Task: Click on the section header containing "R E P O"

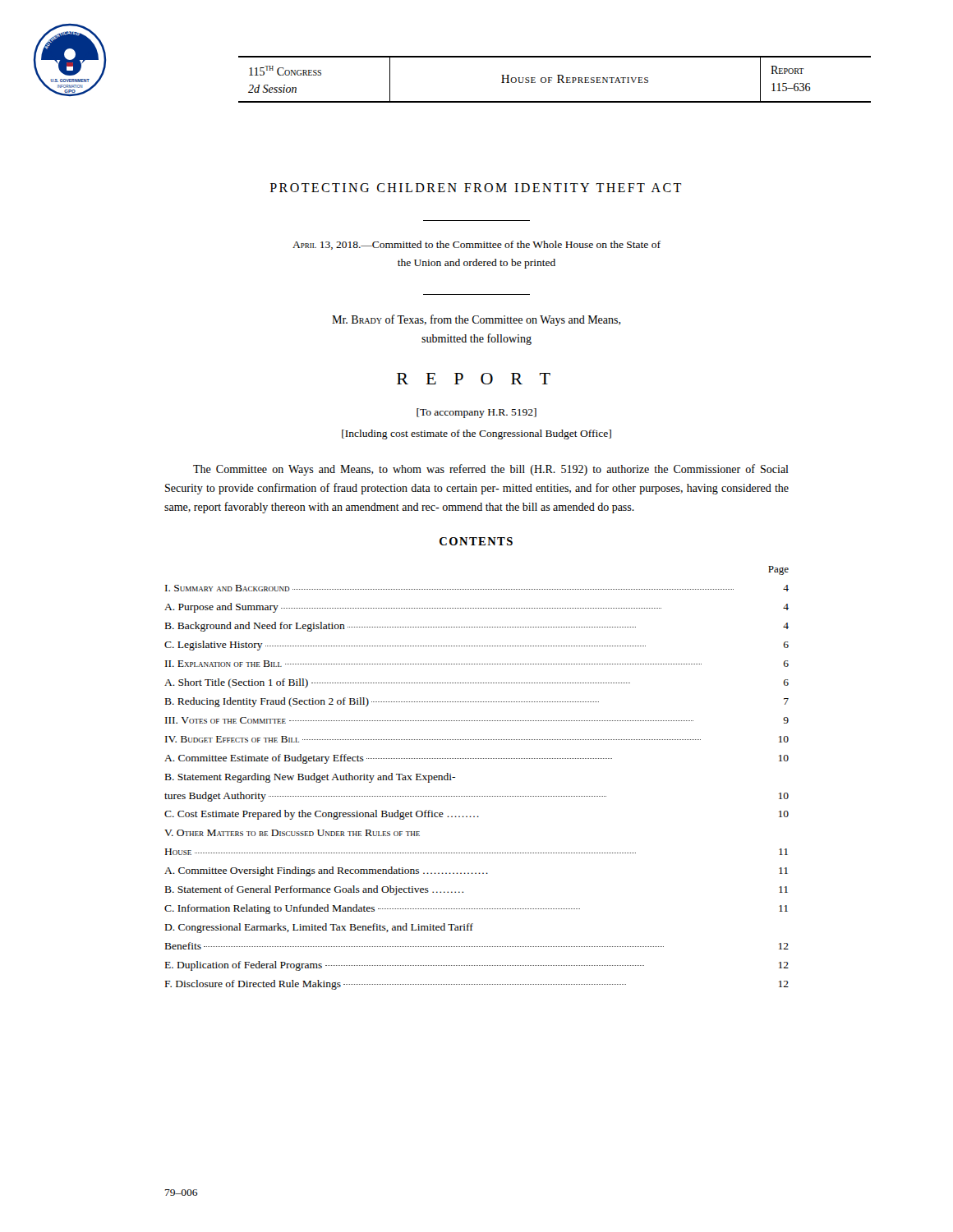Action: coord(476,378)
